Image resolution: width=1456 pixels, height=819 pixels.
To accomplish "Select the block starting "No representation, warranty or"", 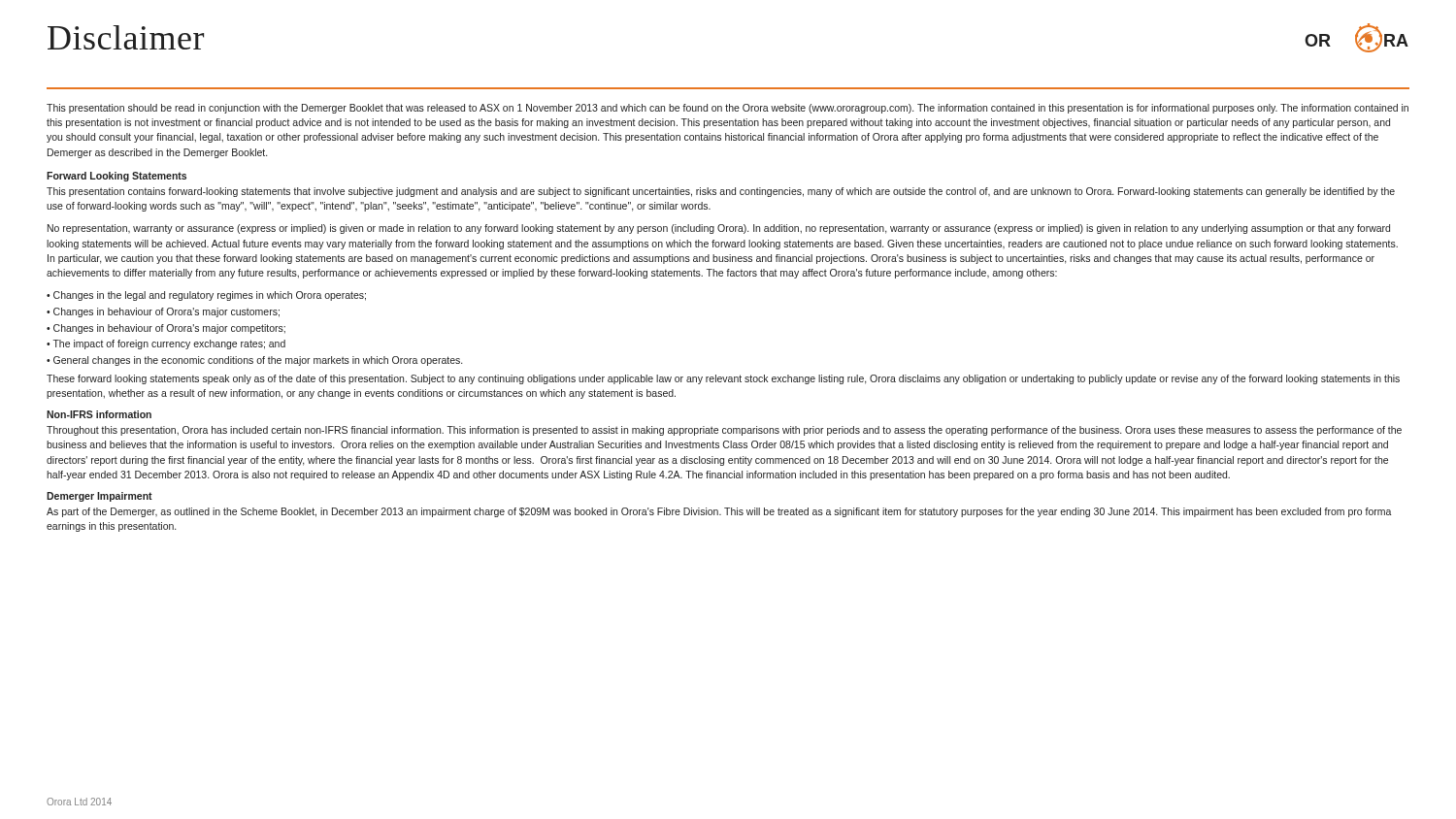I will [x=722, y=250].
